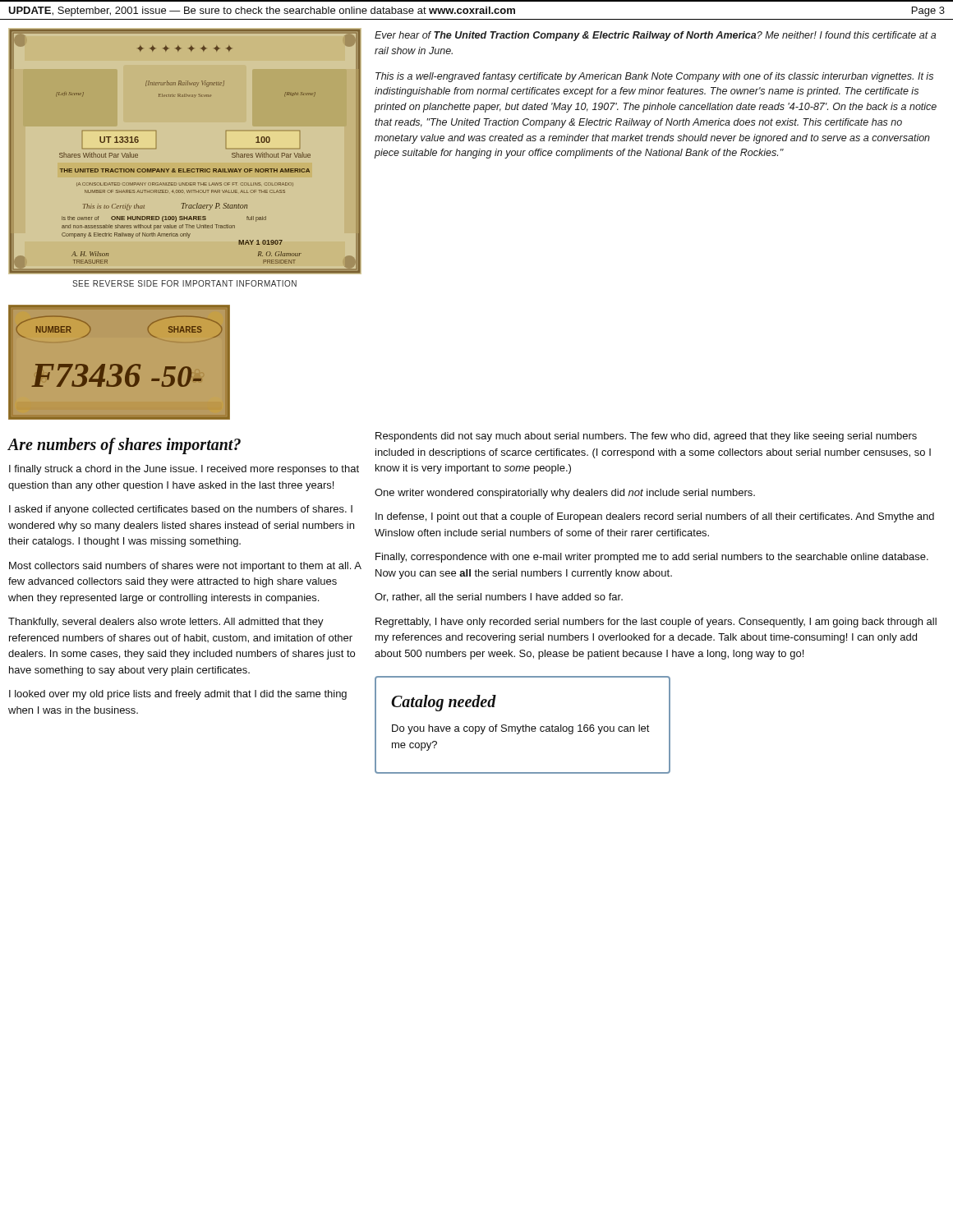This screenshot has height=1232, width=953.
Task: Find the block on this page that starts "Respondents did not"
Action: point(660,452)
